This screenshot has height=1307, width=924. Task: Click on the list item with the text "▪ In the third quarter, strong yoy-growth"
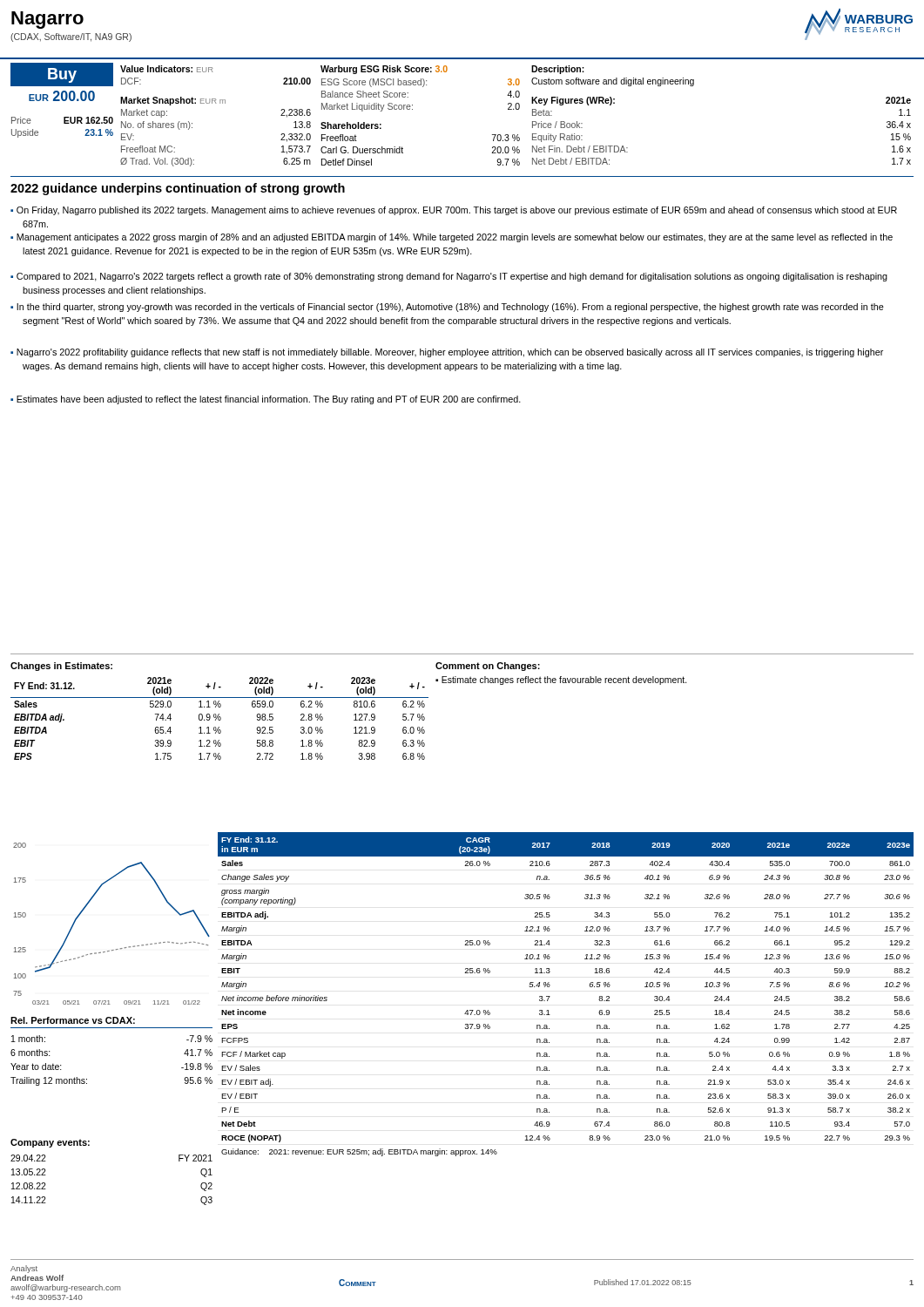coord(447,314)
